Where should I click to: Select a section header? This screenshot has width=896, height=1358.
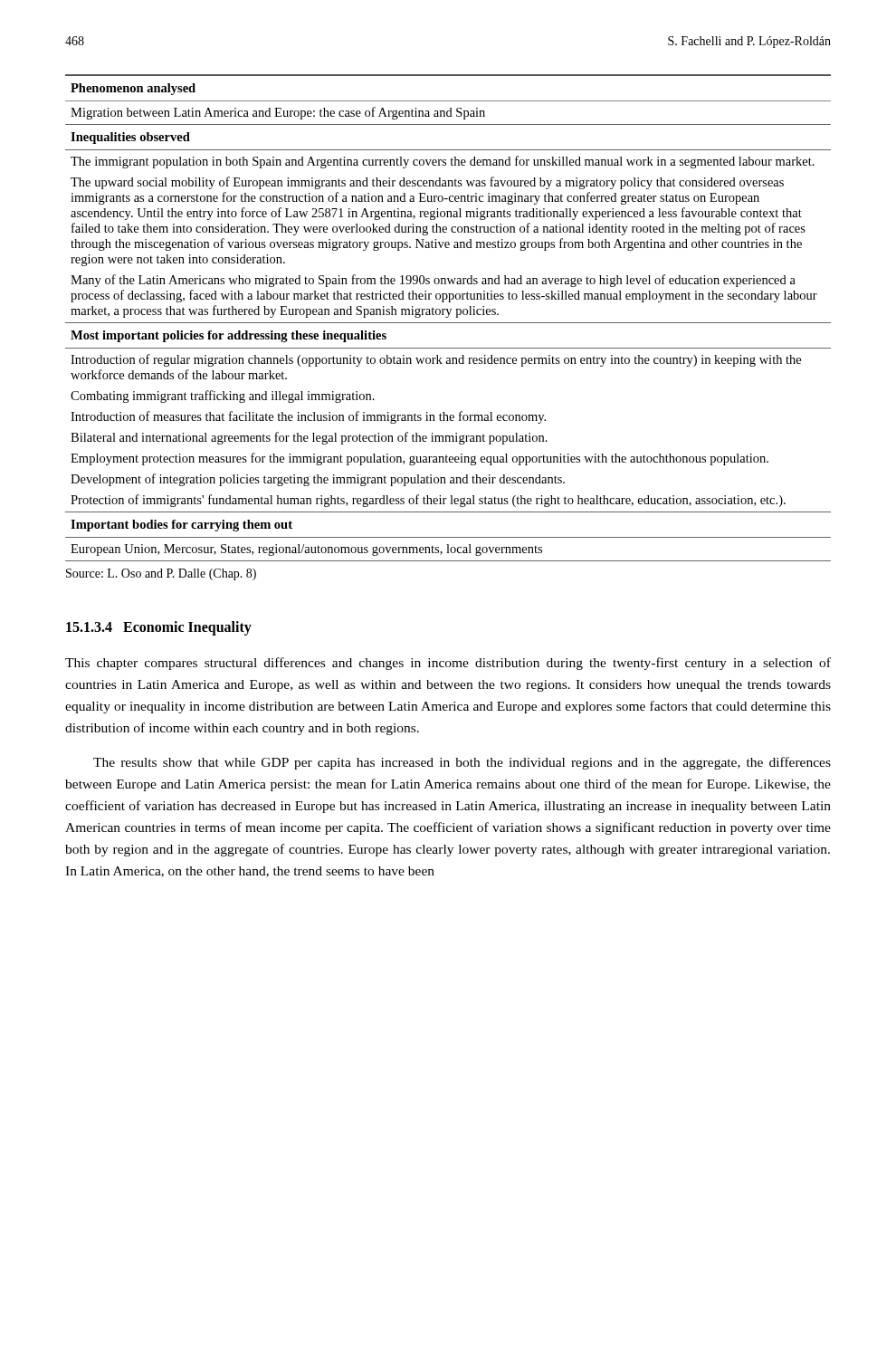click(x=158, y=627)
